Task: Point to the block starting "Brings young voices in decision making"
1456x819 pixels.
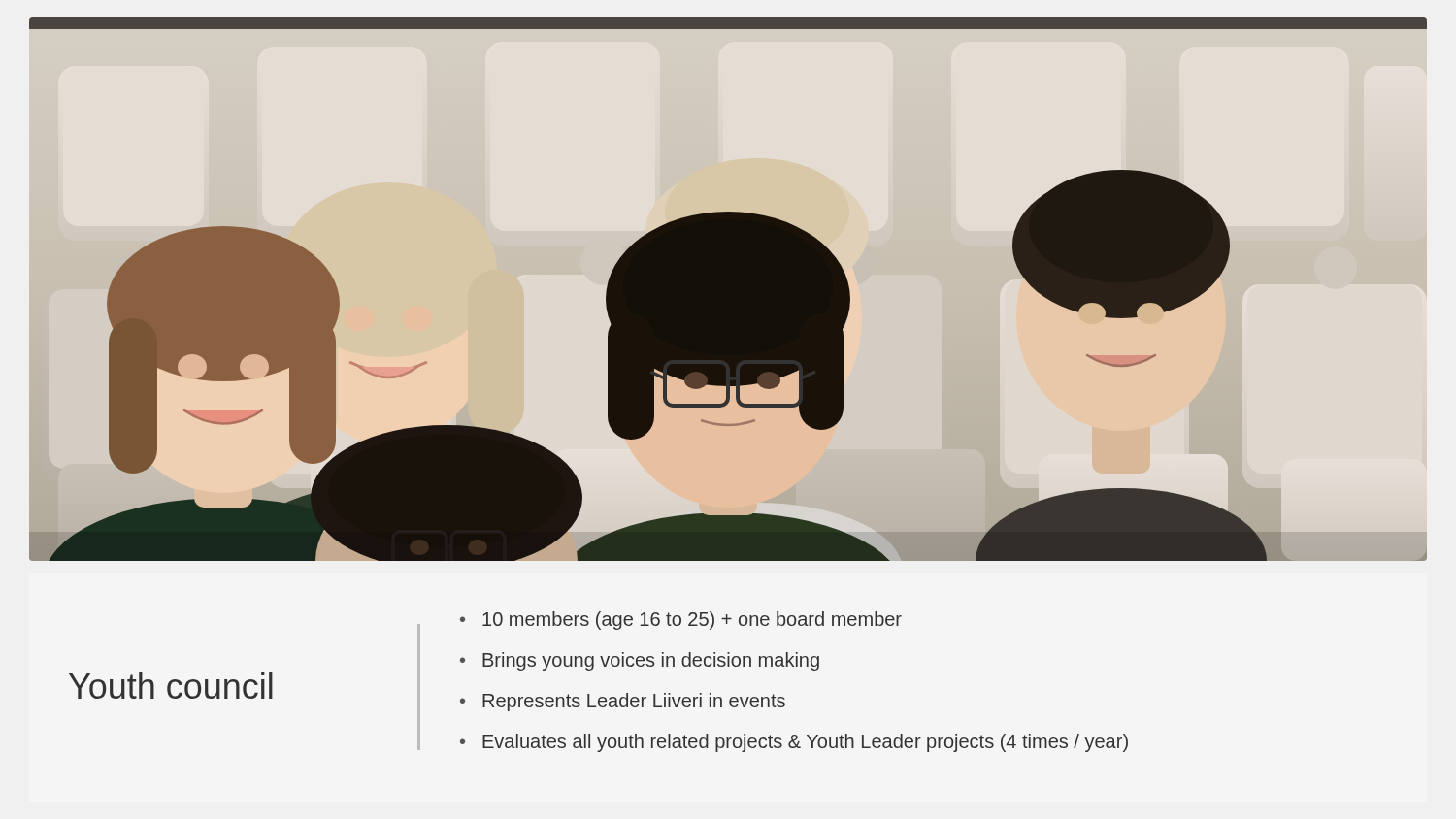Action: pyautogui.click(x=651, y=660)
